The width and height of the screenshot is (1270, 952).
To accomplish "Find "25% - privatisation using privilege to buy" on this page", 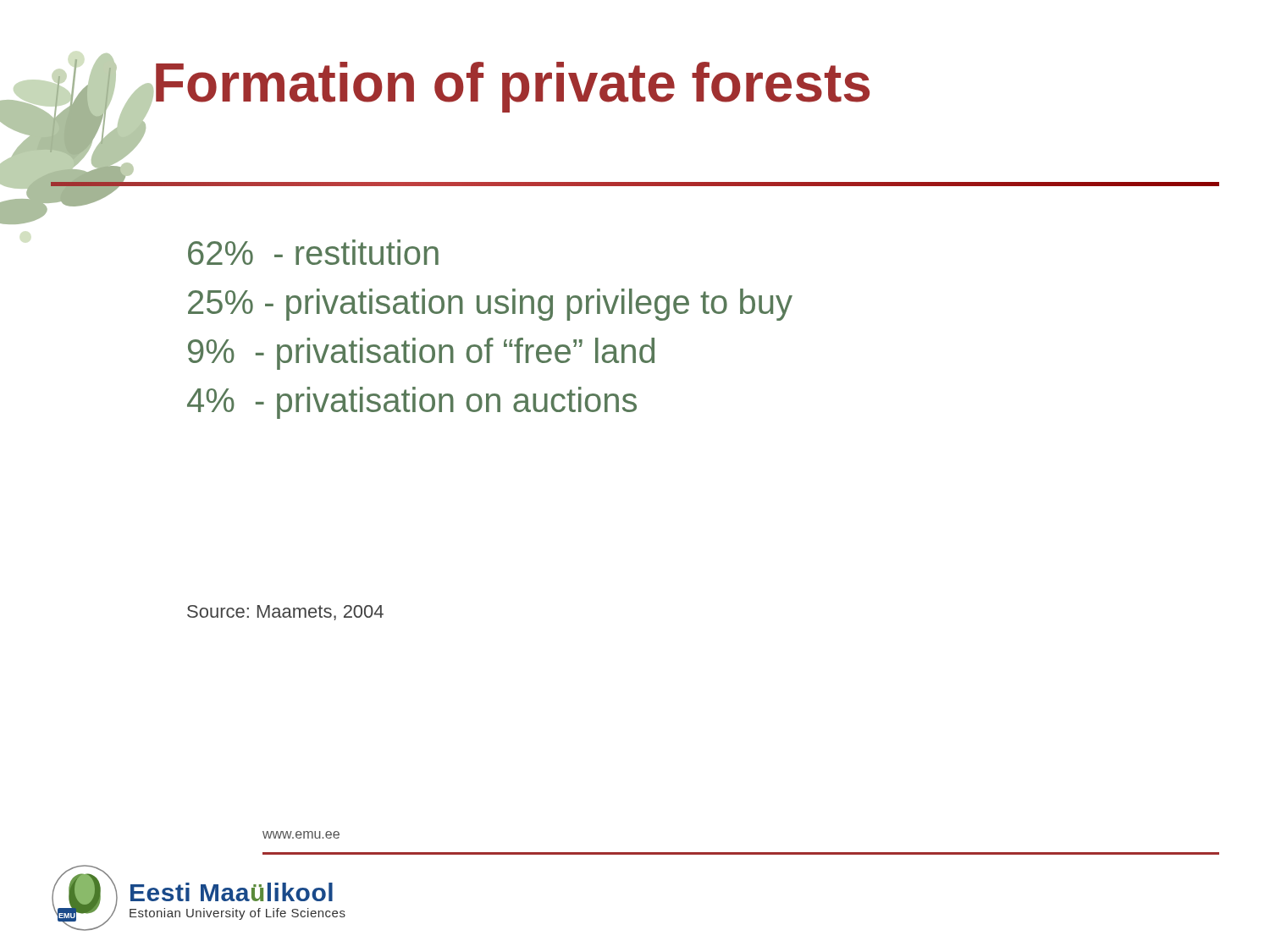I will 489,302.
